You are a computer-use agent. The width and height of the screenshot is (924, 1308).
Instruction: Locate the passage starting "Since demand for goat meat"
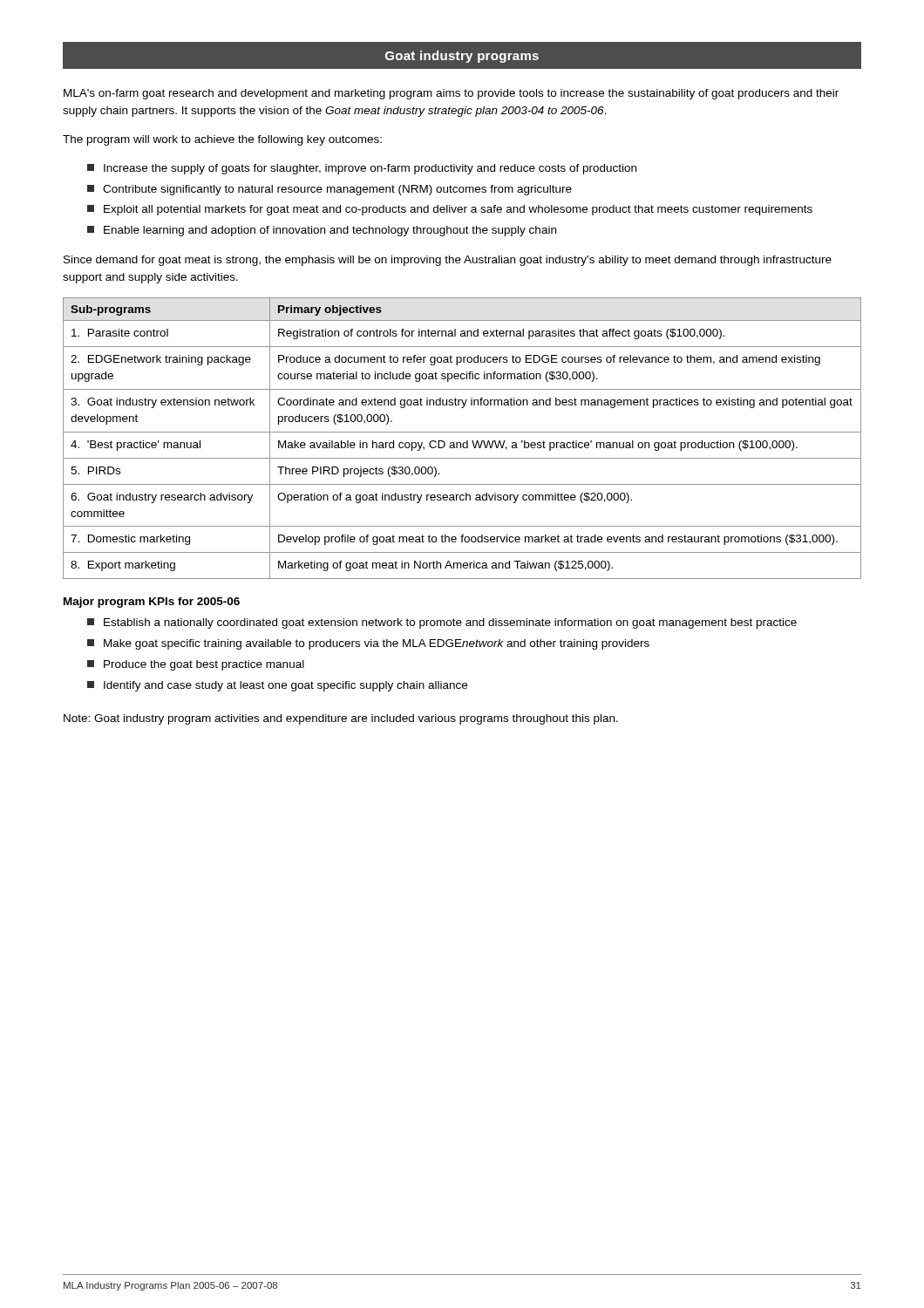[447, 268]
